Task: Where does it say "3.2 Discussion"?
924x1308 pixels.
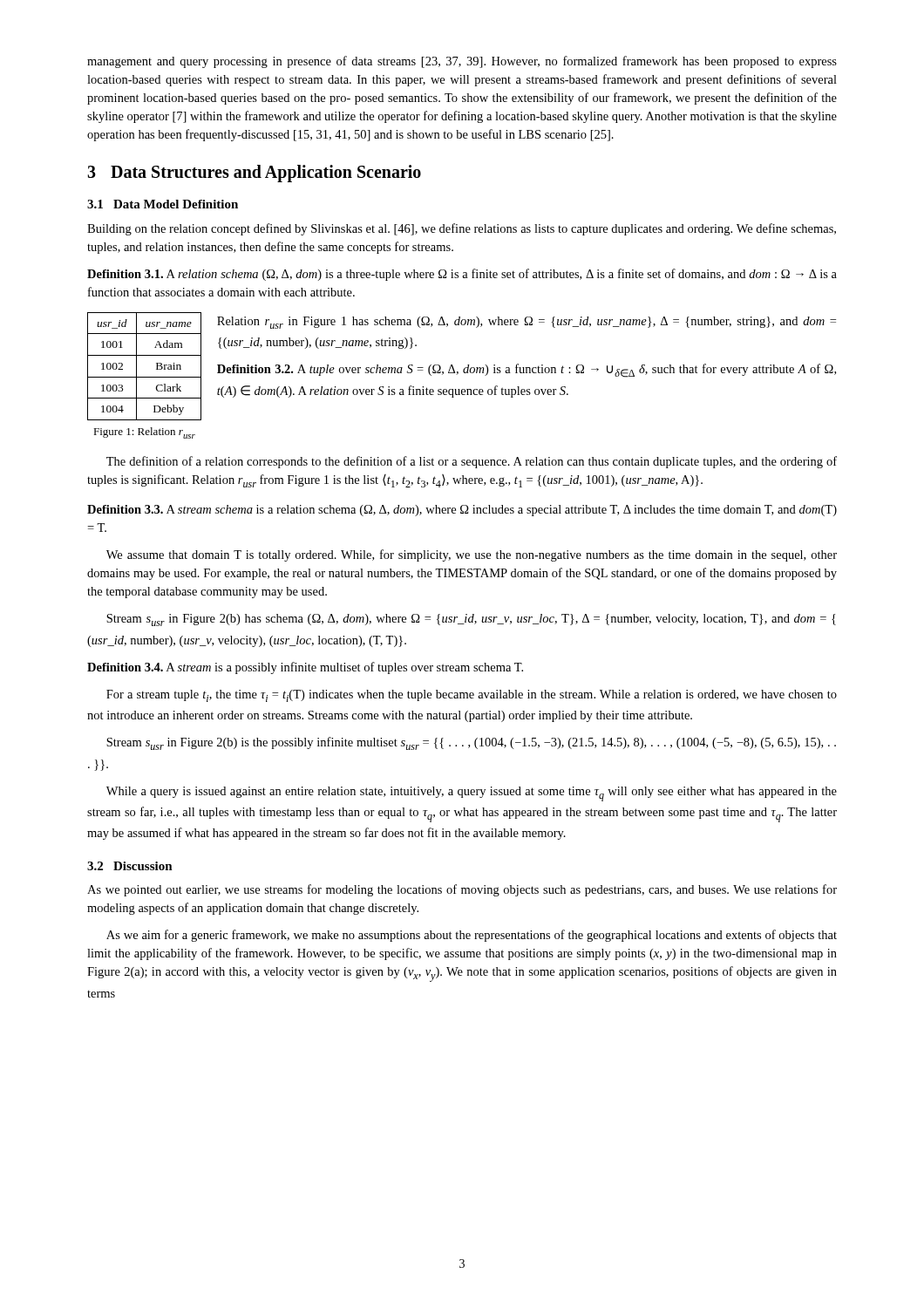Action: [x=130, y=866]
